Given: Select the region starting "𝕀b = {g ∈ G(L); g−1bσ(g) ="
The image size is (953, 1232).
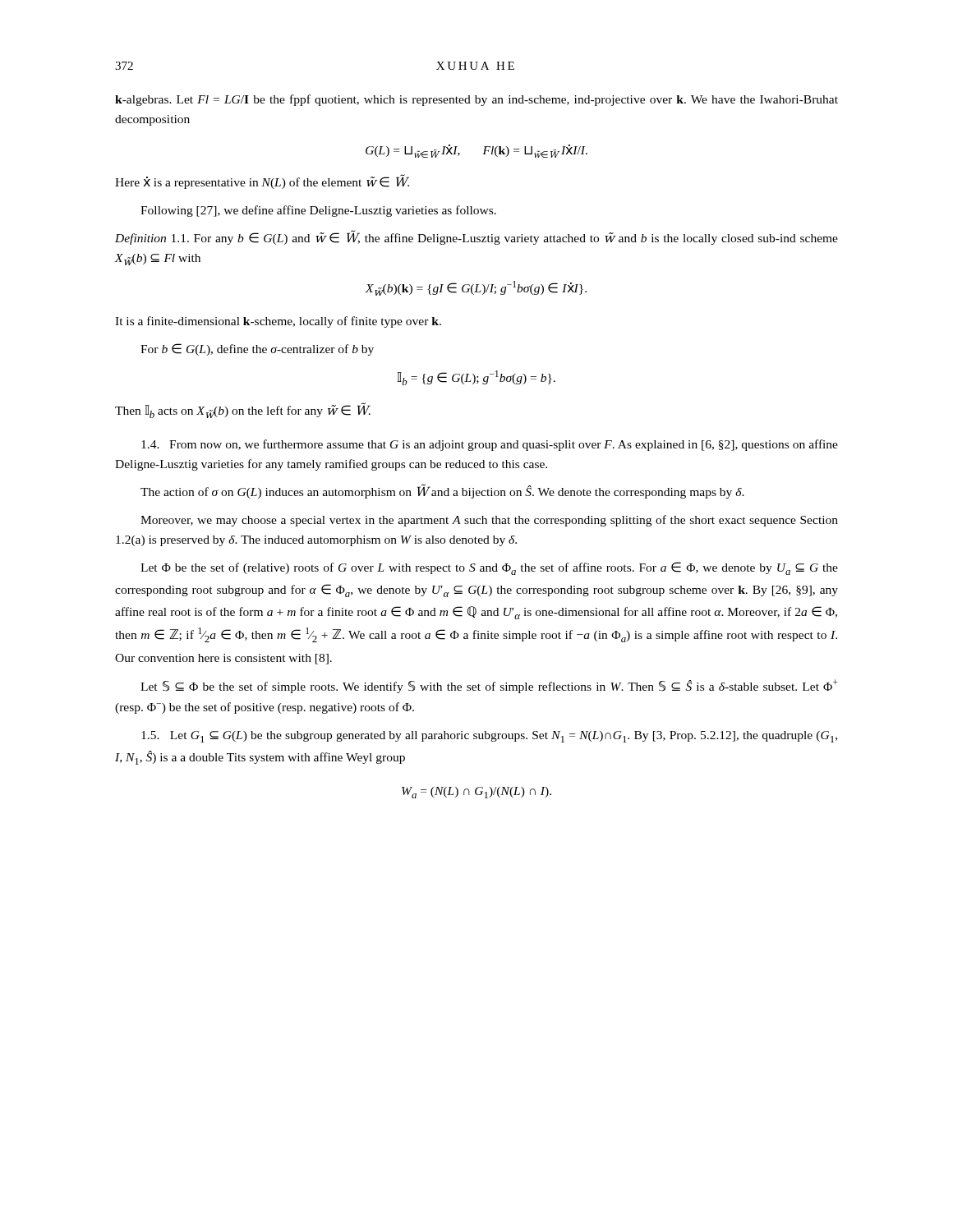Looking at the screenshot, I should point(476,378).
